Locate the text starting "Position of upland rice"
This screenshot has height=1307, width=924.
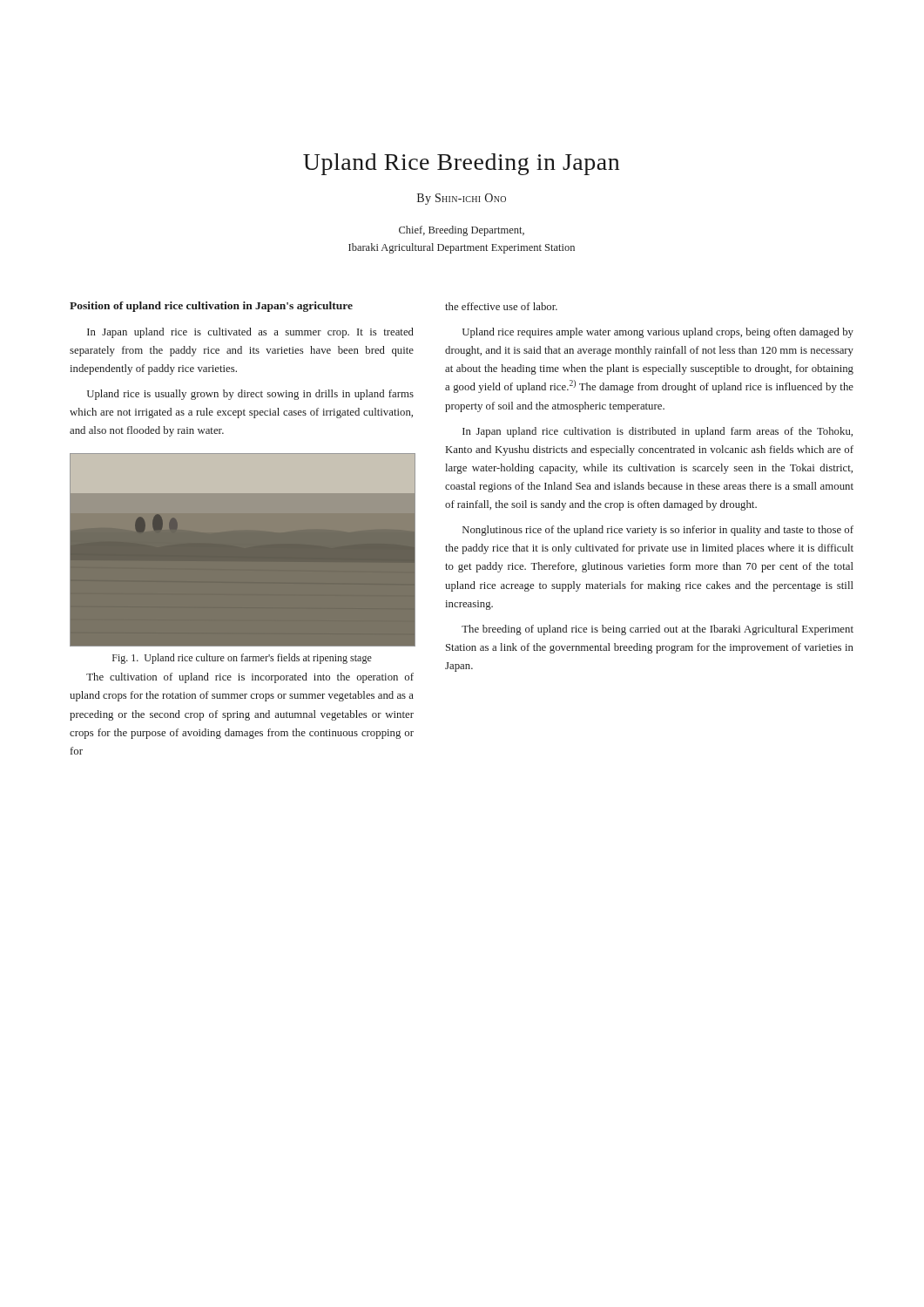coord(211,305)
